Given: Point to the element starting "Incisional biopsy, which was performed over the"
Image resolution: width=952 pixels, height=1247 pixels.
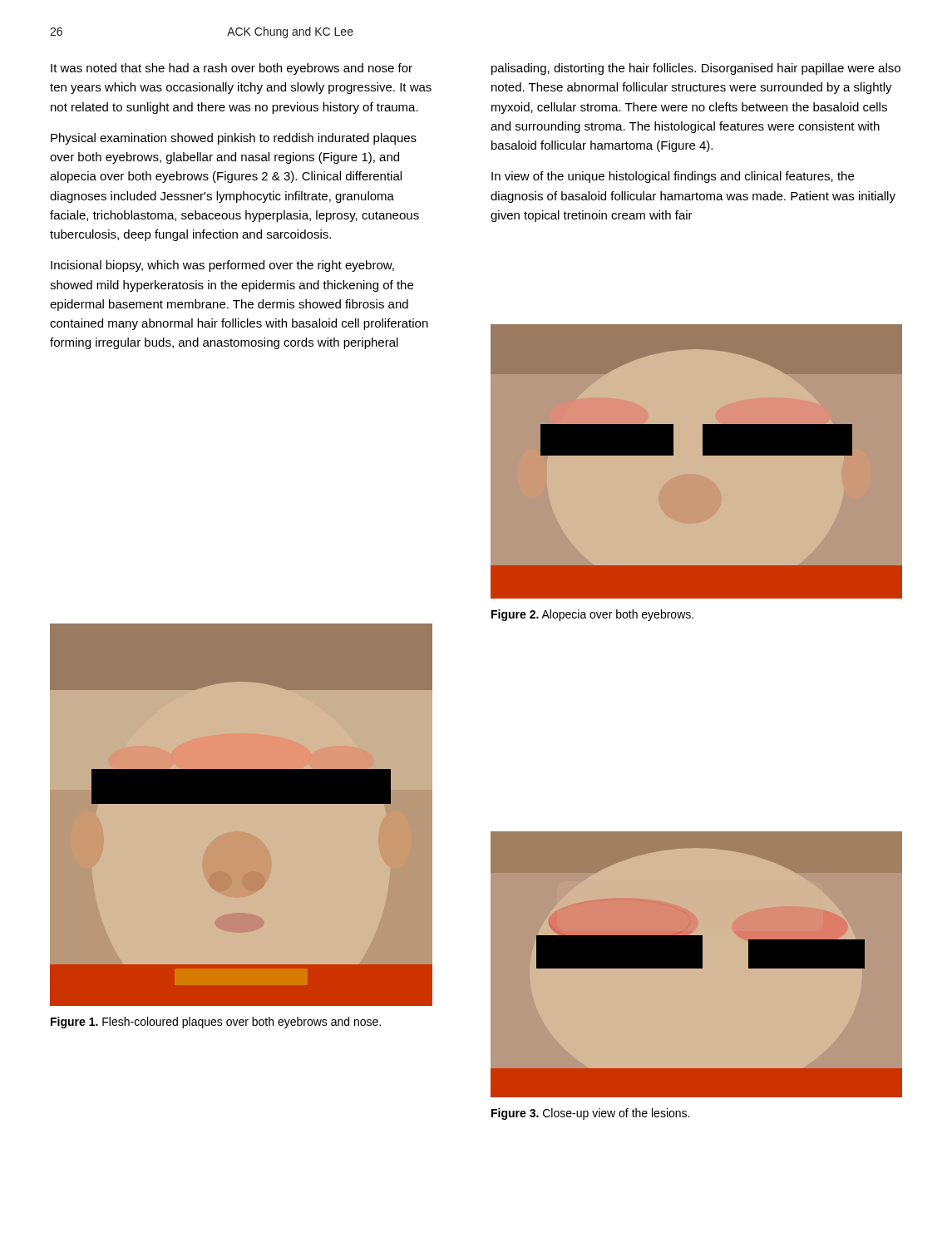Looking at the screenshot, I should (x=241, y=304).
